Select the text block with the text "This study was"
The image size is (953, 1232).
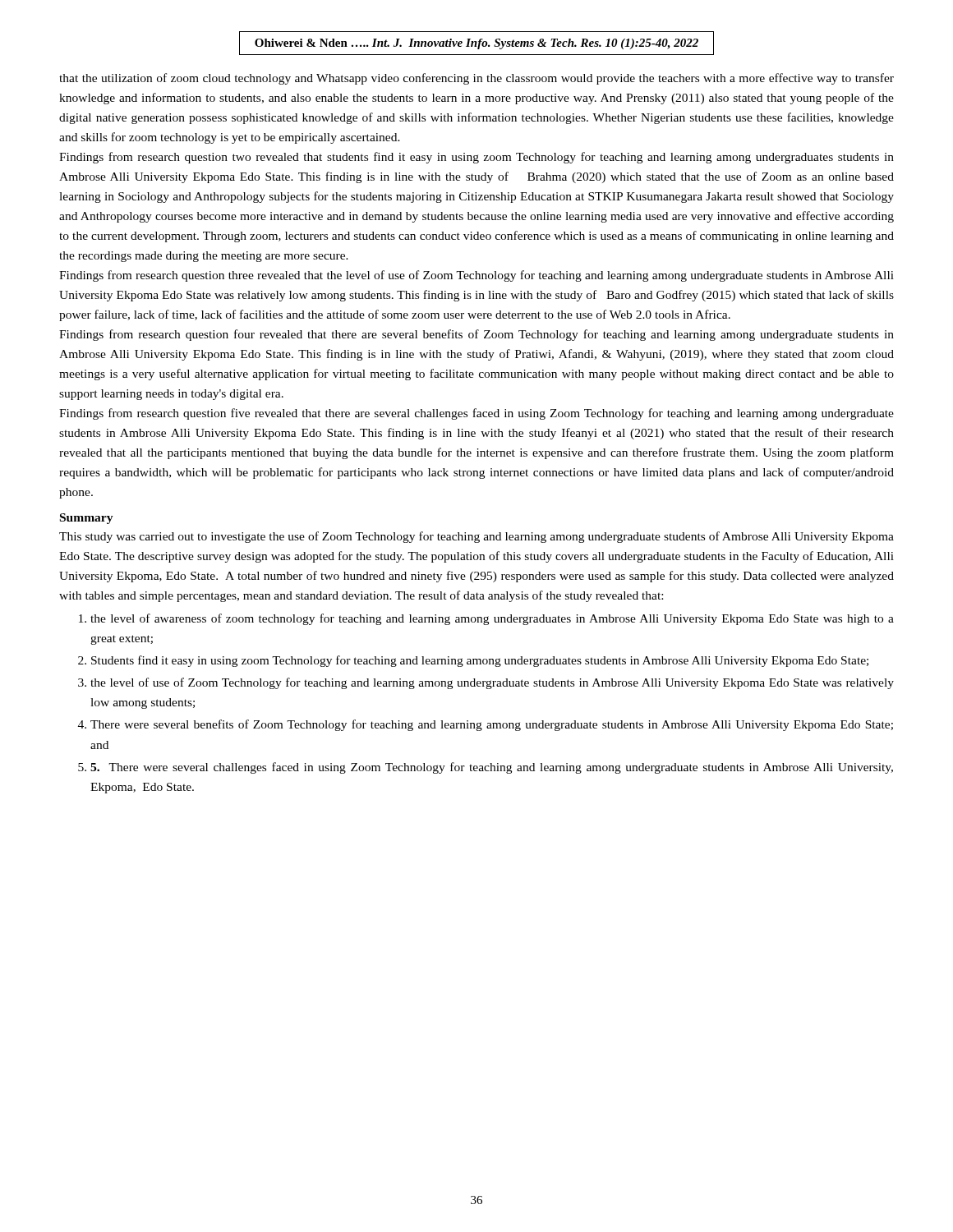click(x=476, y=566)
